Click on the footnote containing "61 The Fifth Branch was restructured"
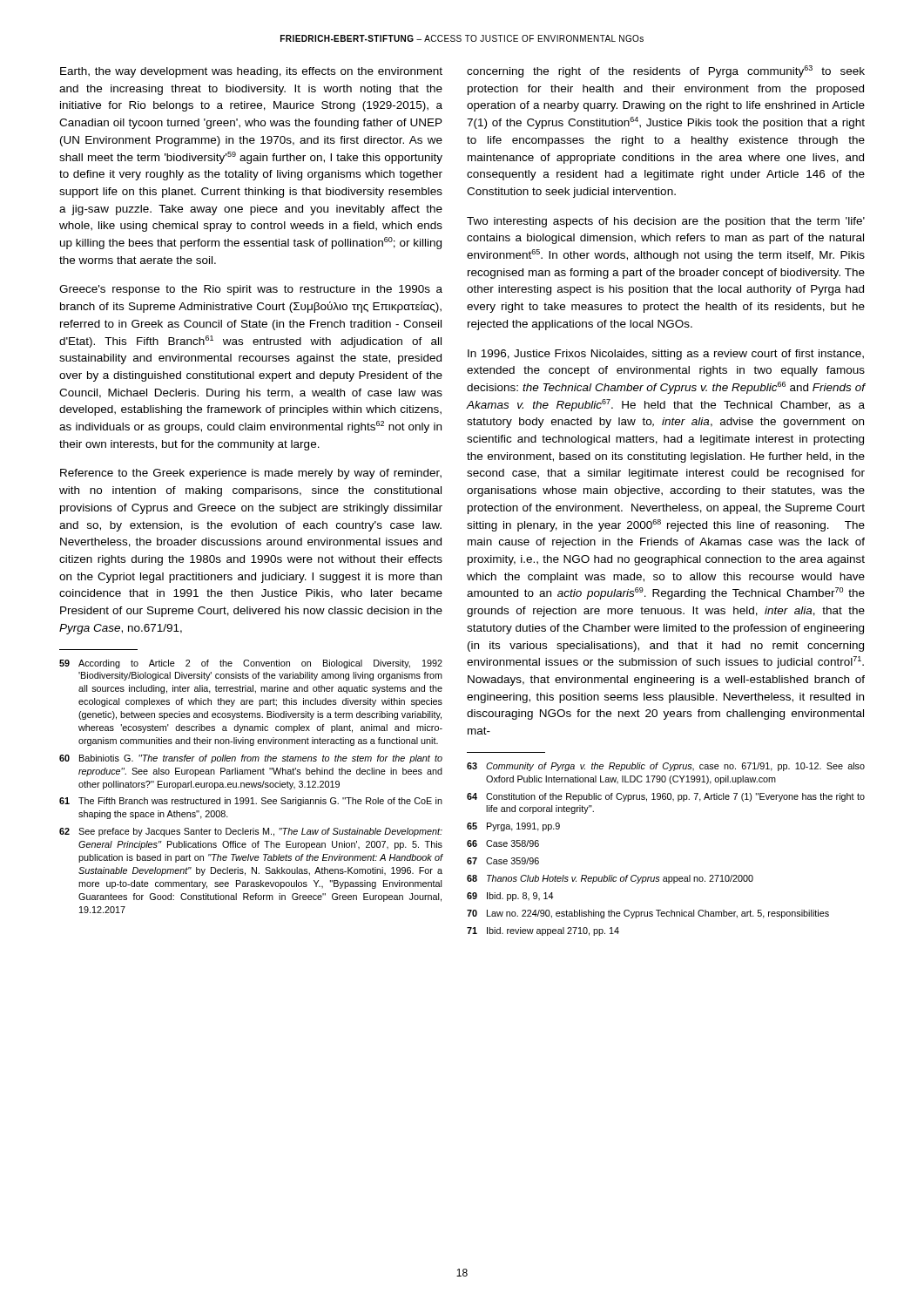This screenshot has width=924, height=1307. [x=251, y=808]
